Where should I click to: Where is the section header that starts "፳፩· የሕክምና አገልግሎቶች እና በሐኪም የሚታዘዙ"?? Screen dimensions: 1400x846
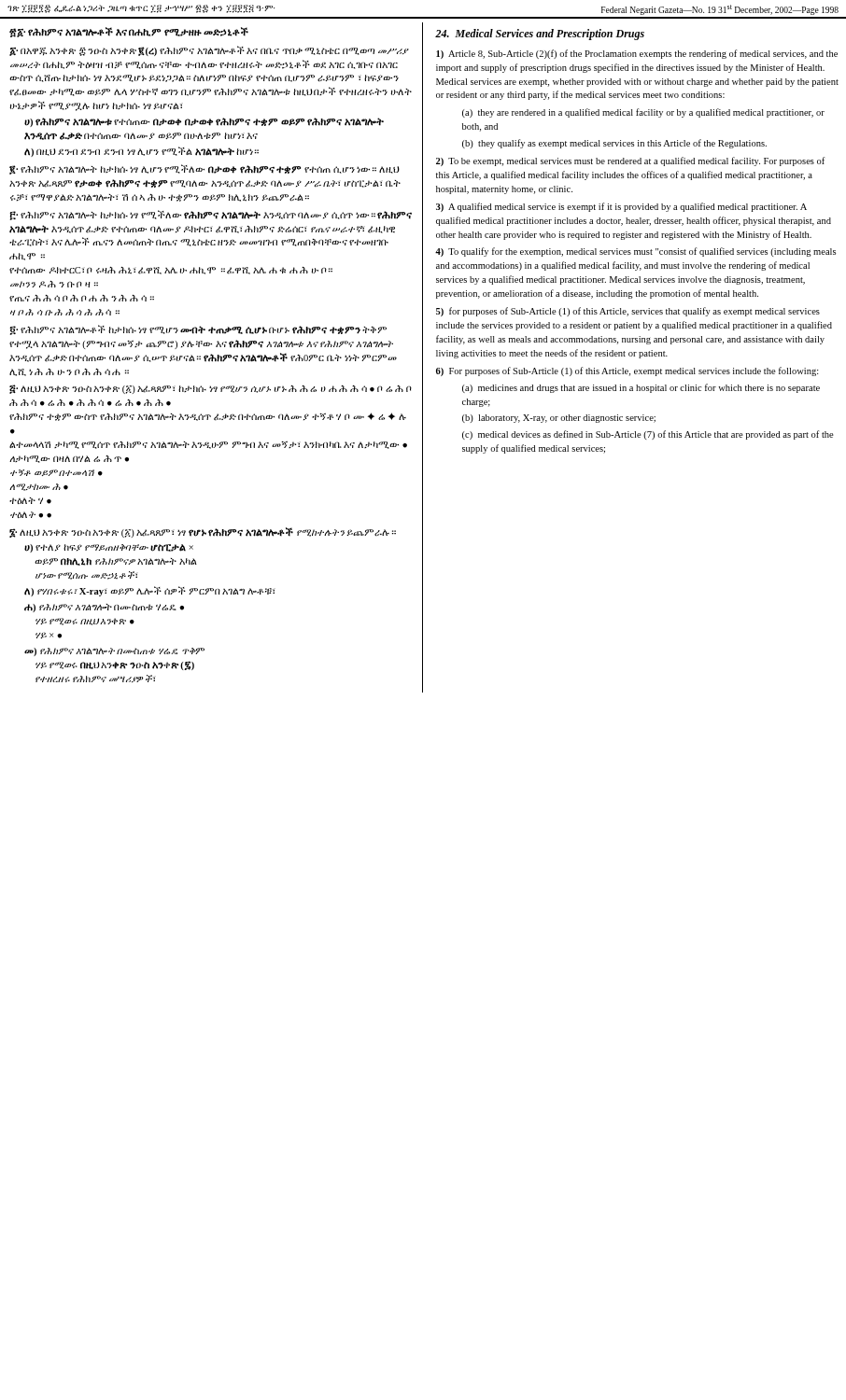[129, 32]
